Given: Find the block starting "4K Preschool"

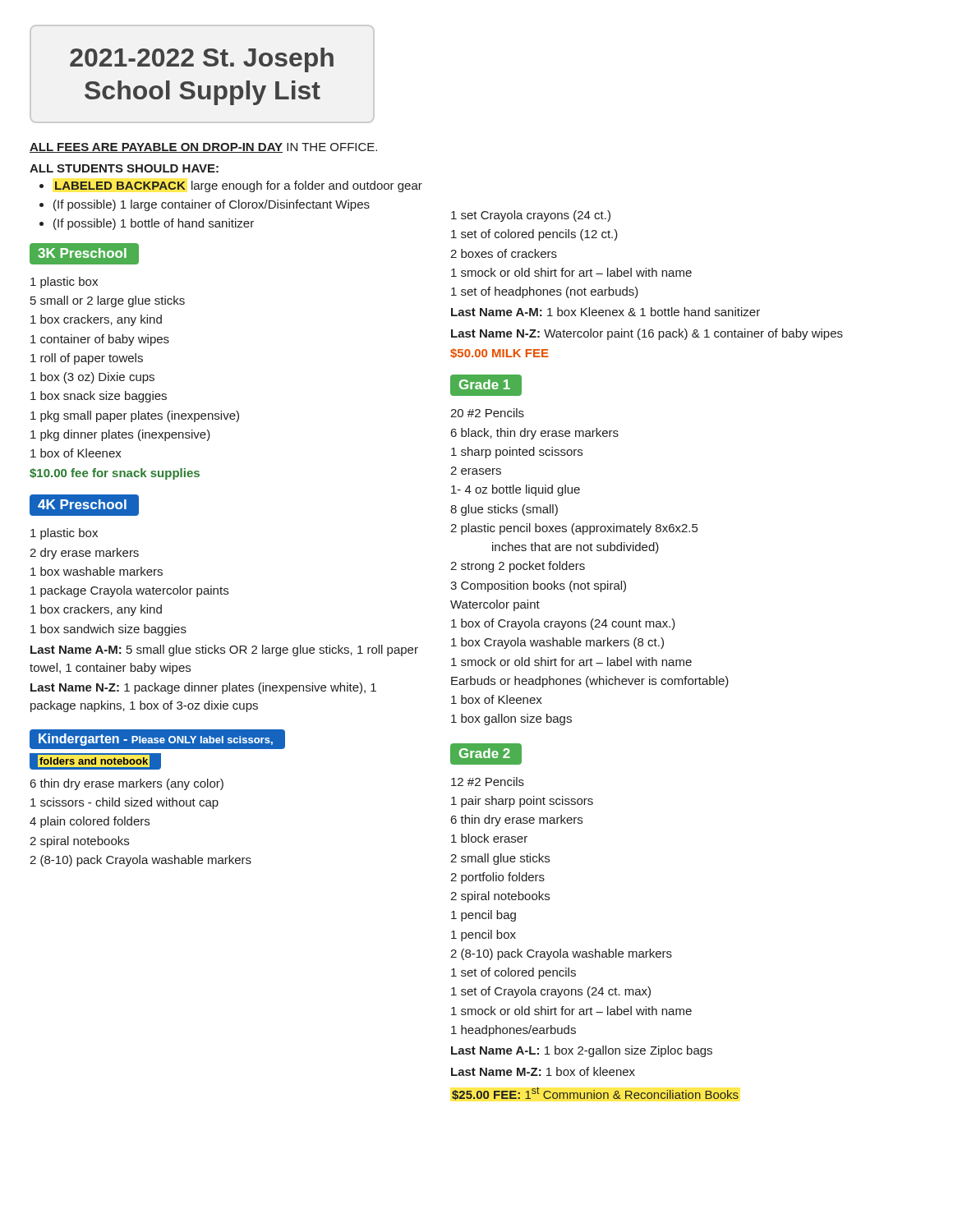Looking at the screenshot, I should pos(84,505).
